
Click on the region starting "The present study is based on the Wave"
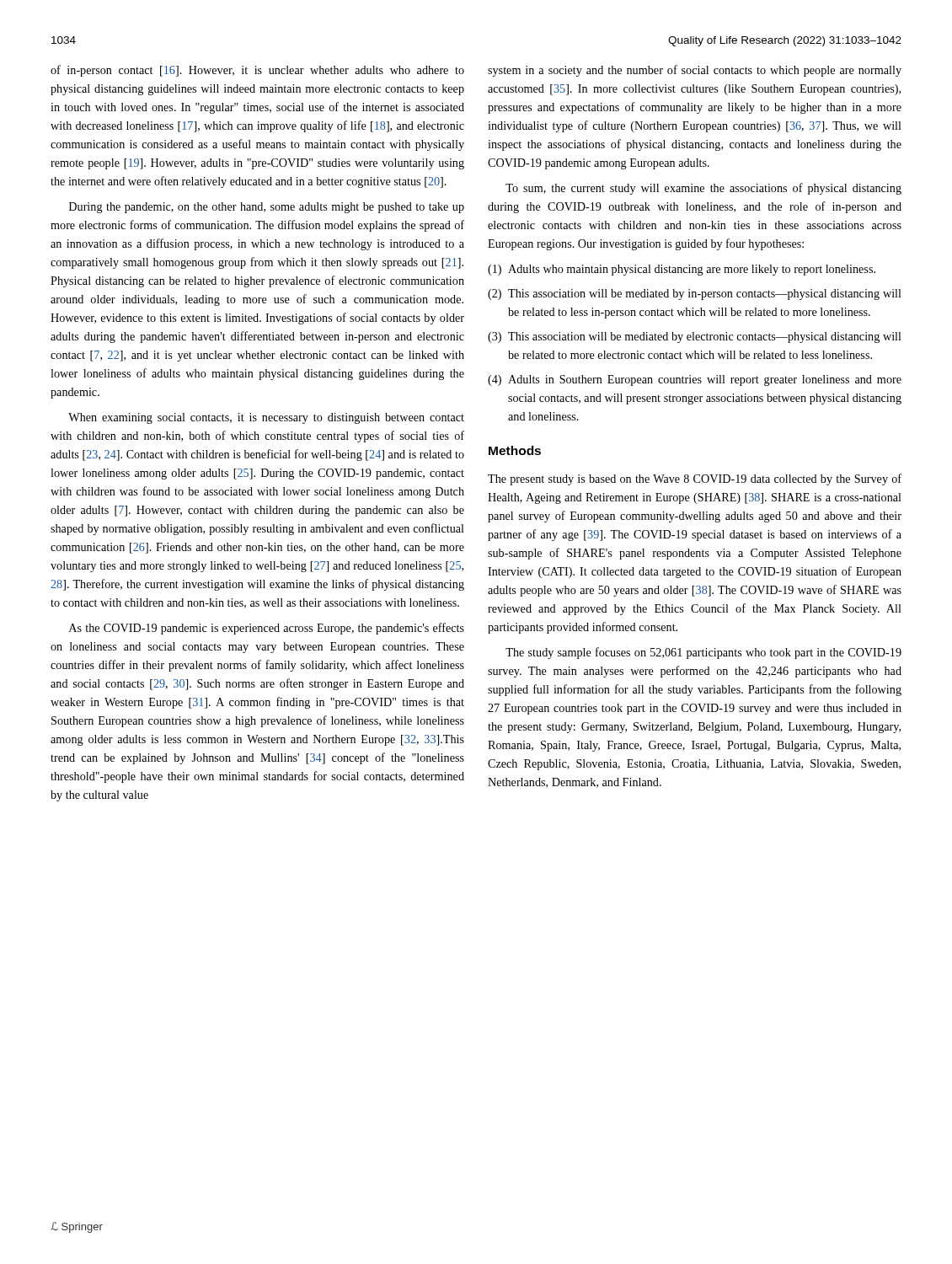(x=695, y=479)
